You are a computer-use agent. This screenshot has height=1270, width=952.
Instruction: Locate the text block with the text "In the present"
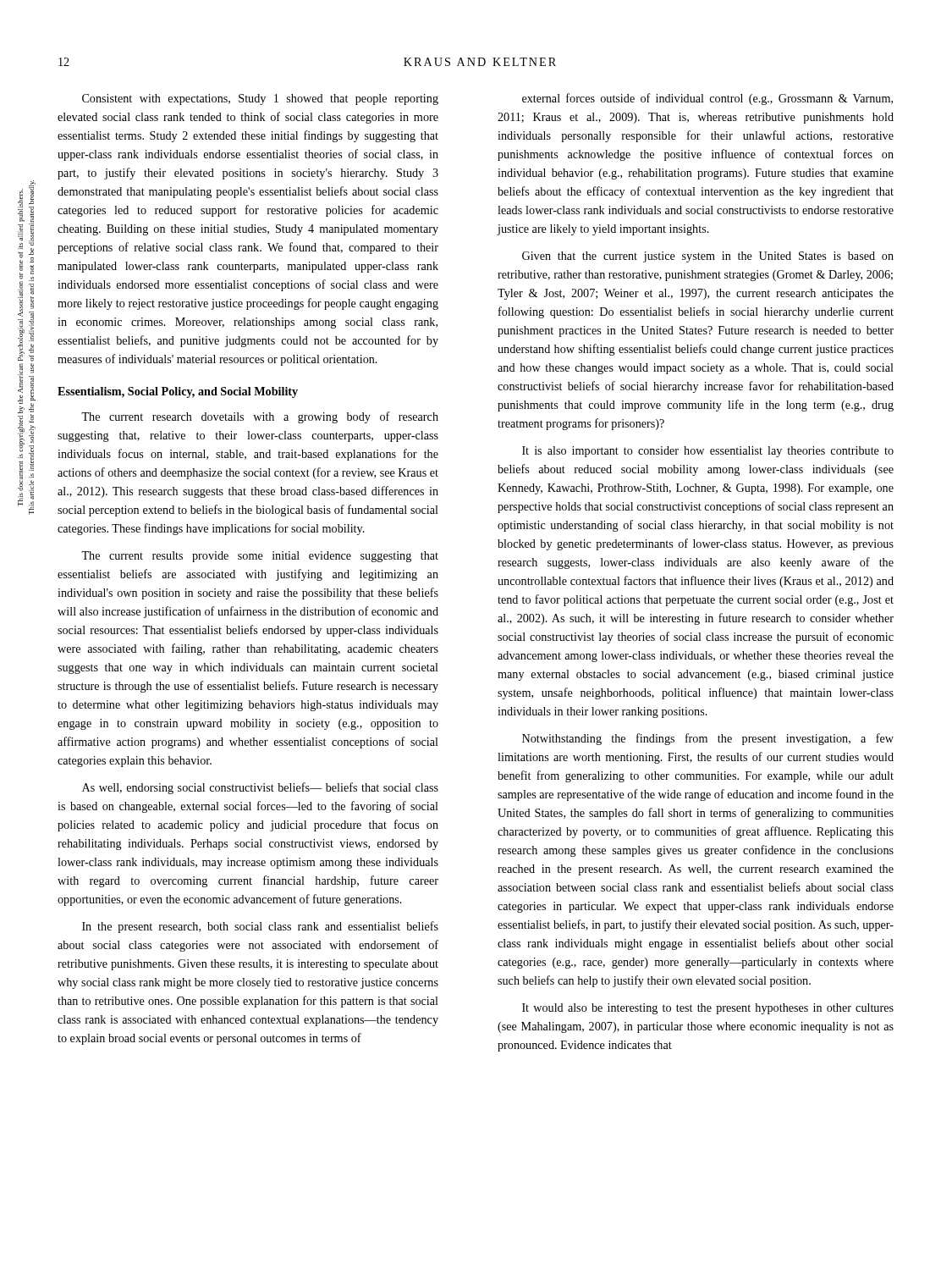[248, 982]
